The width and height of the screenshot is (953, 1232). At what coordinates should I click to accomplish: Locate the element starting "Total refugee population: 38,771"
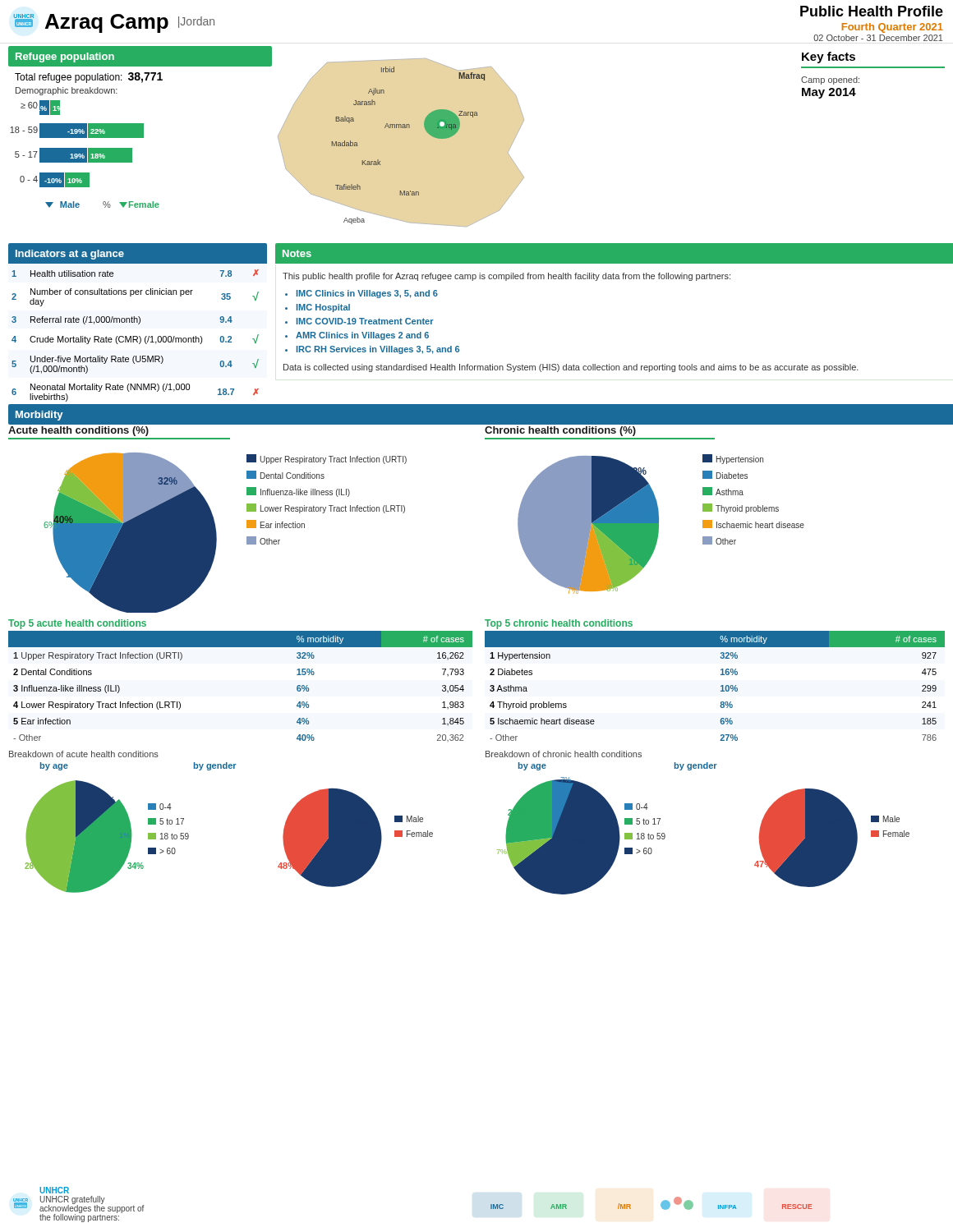tap(89, 76)
